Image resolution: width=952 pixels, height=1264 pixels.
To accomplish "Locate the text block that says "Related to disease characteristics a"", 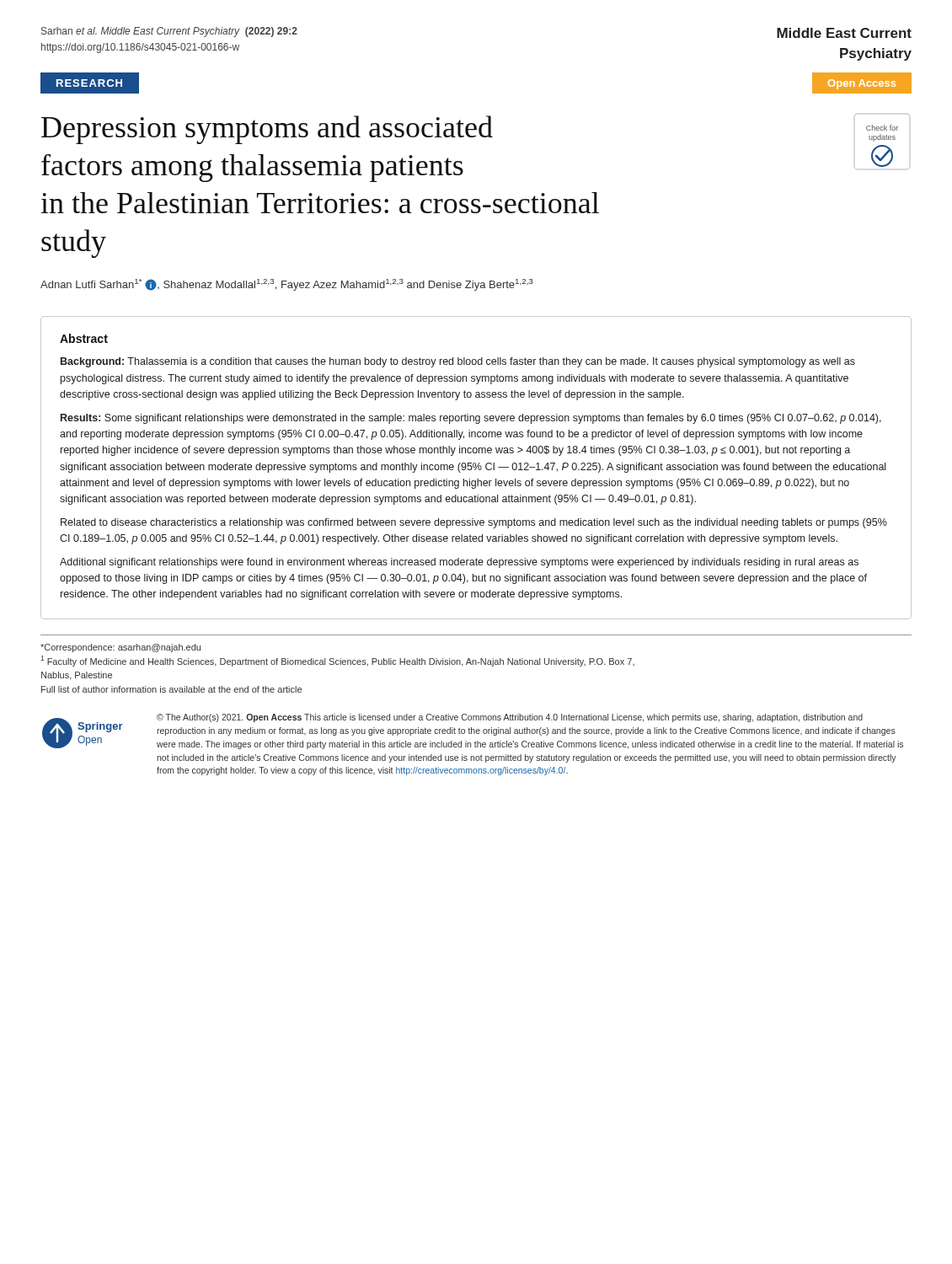I will click(473, 530).
